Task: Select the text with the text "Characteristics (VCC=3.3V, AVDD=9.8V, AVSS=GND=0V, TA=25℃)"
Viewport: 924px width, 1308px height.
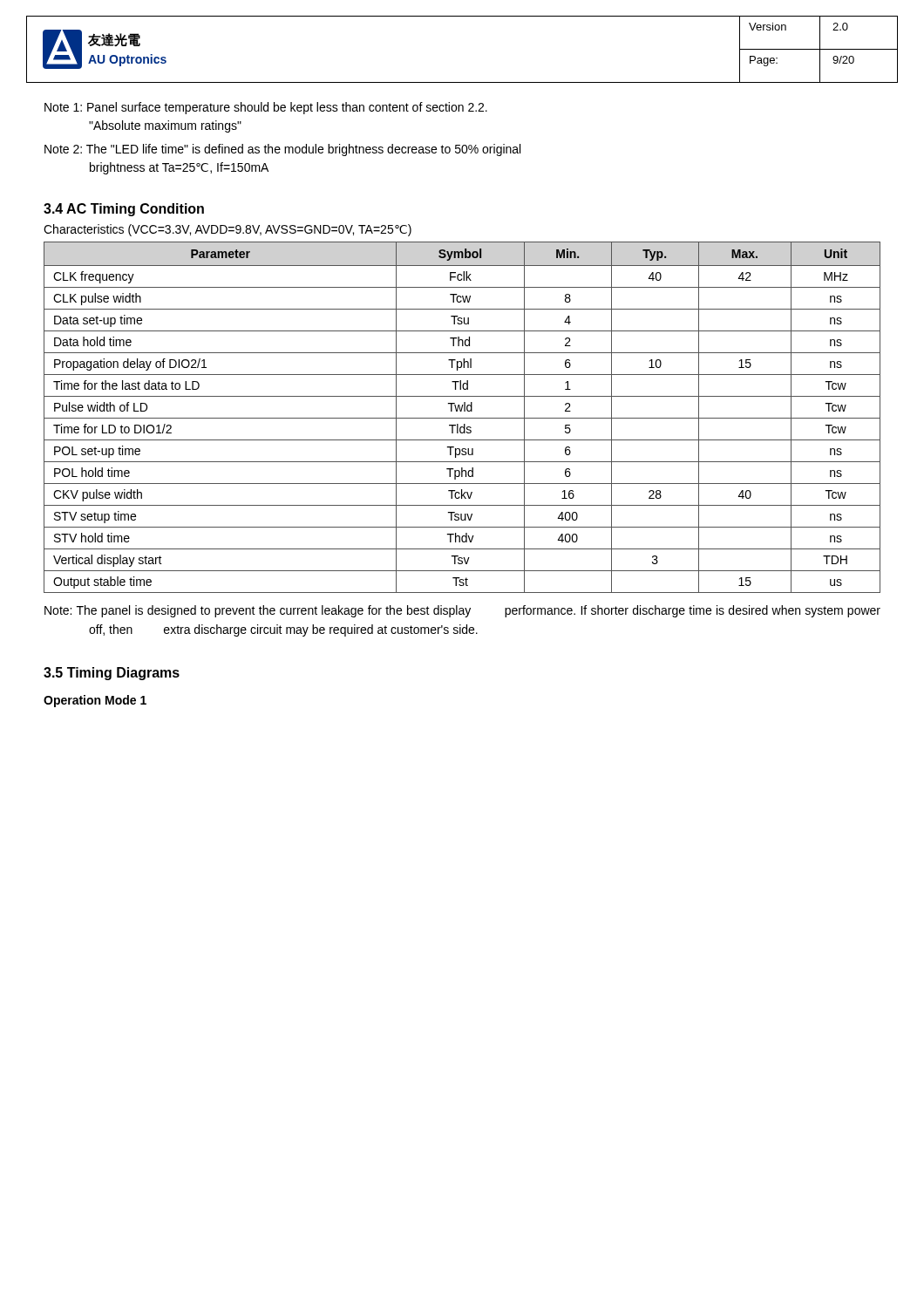Action: (228, 229)
